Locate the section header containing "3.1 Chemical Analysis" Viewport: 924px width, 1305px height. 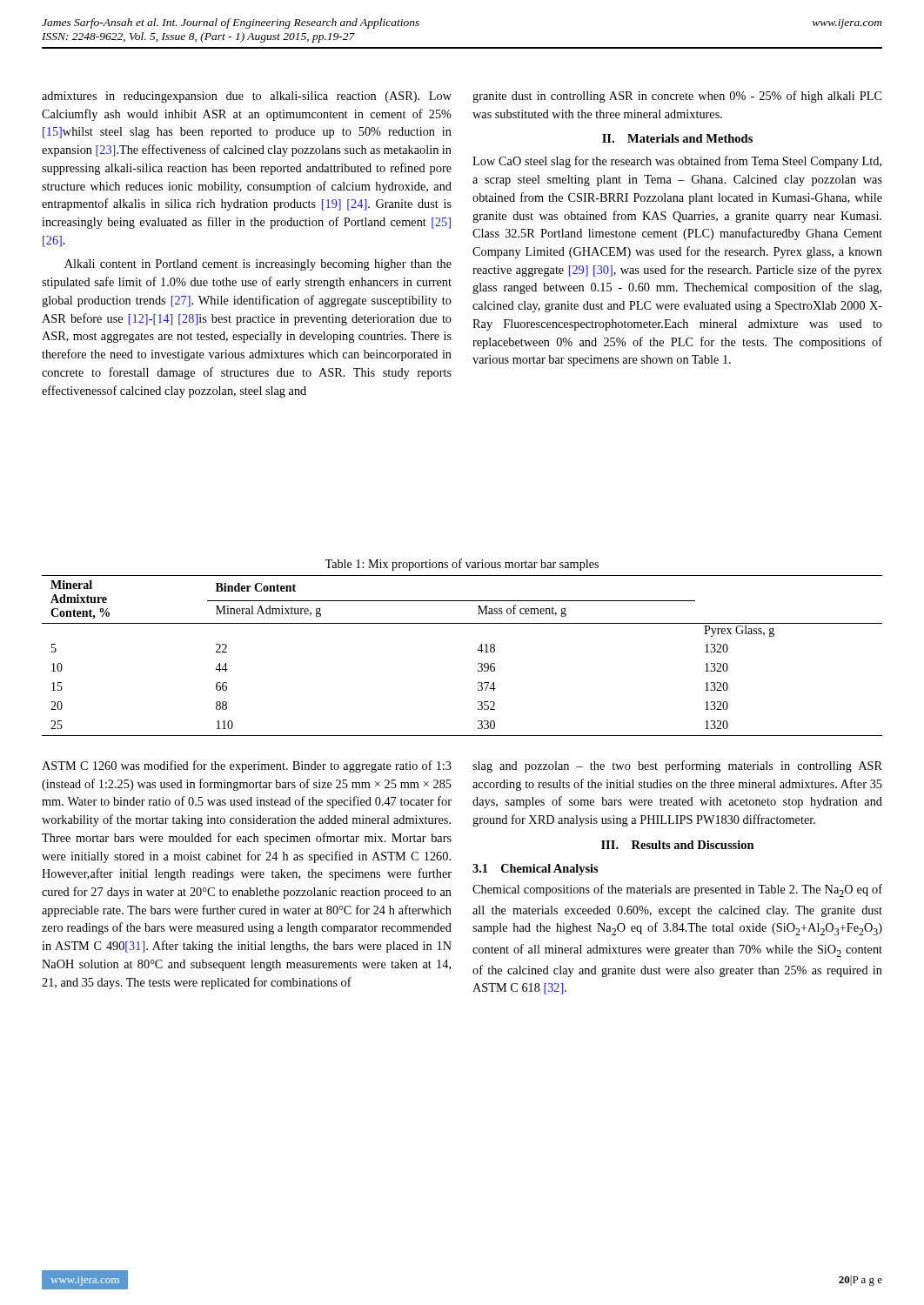tap(535, 870)
